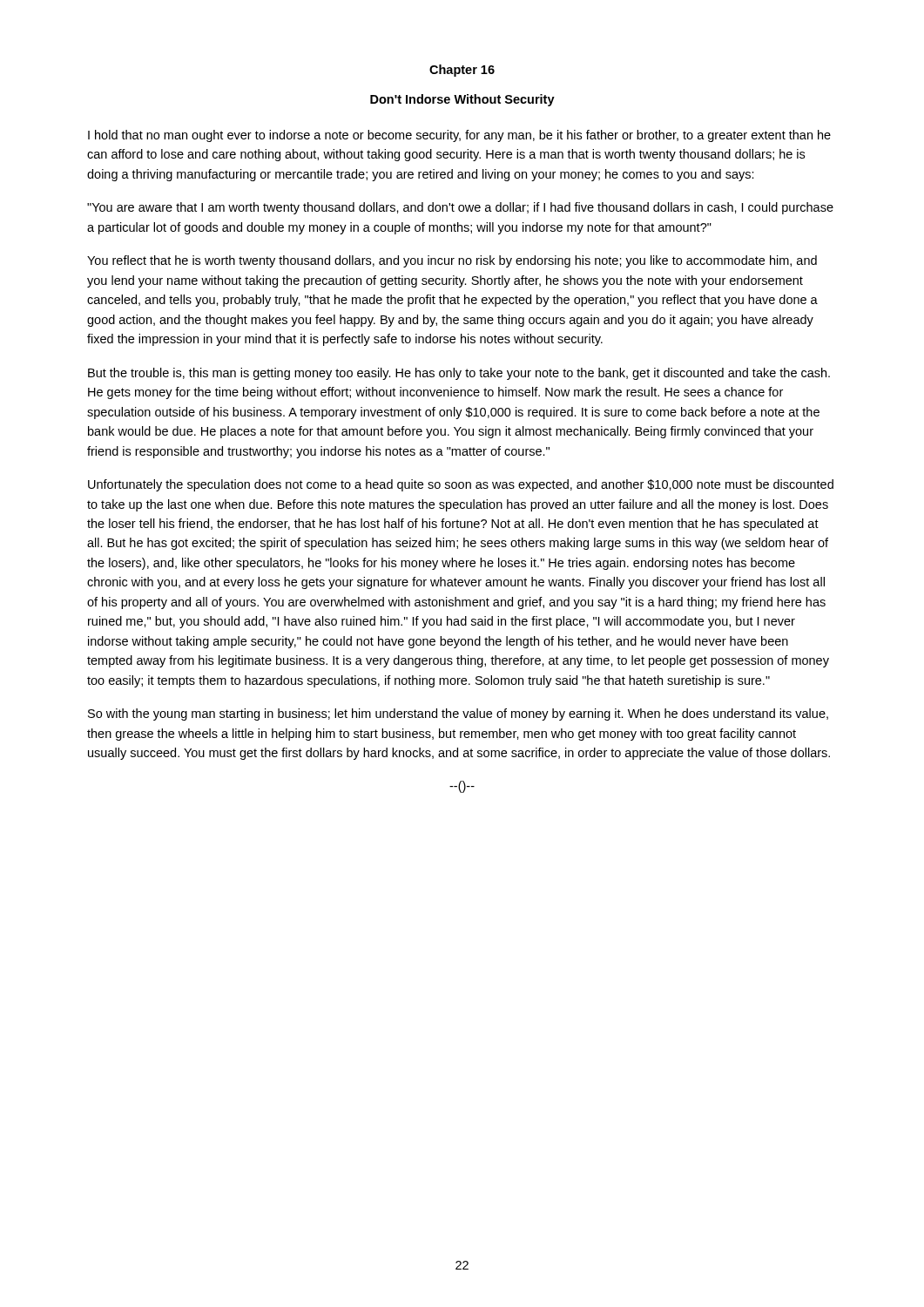Select the text block containing "You reflect that he is worth"
The width and height of the screenshot is (924, 1307).
(x=452, y=300)
